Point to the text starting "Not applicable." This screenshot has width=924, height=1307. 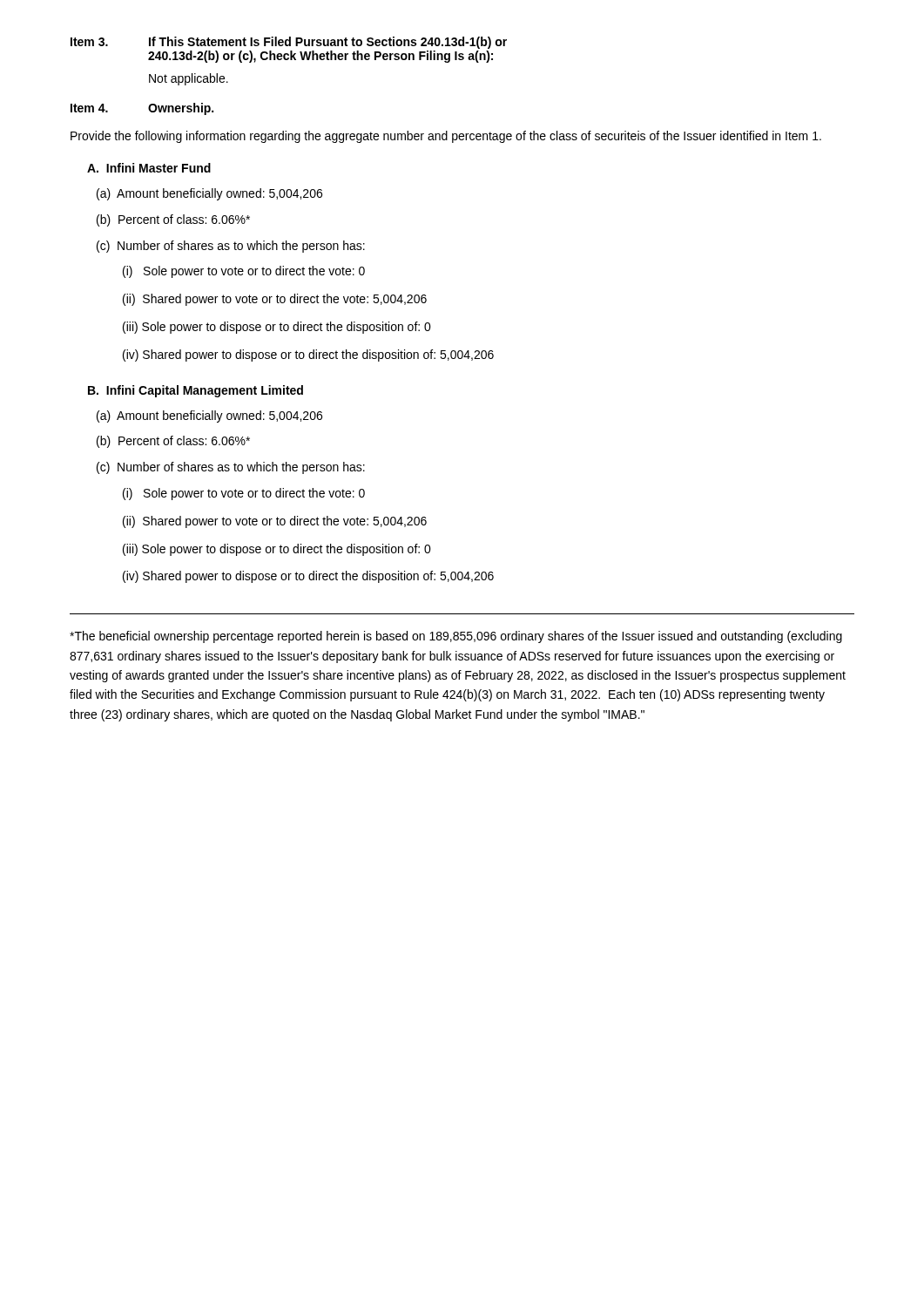pyautogui.click(x=188, y=78)
